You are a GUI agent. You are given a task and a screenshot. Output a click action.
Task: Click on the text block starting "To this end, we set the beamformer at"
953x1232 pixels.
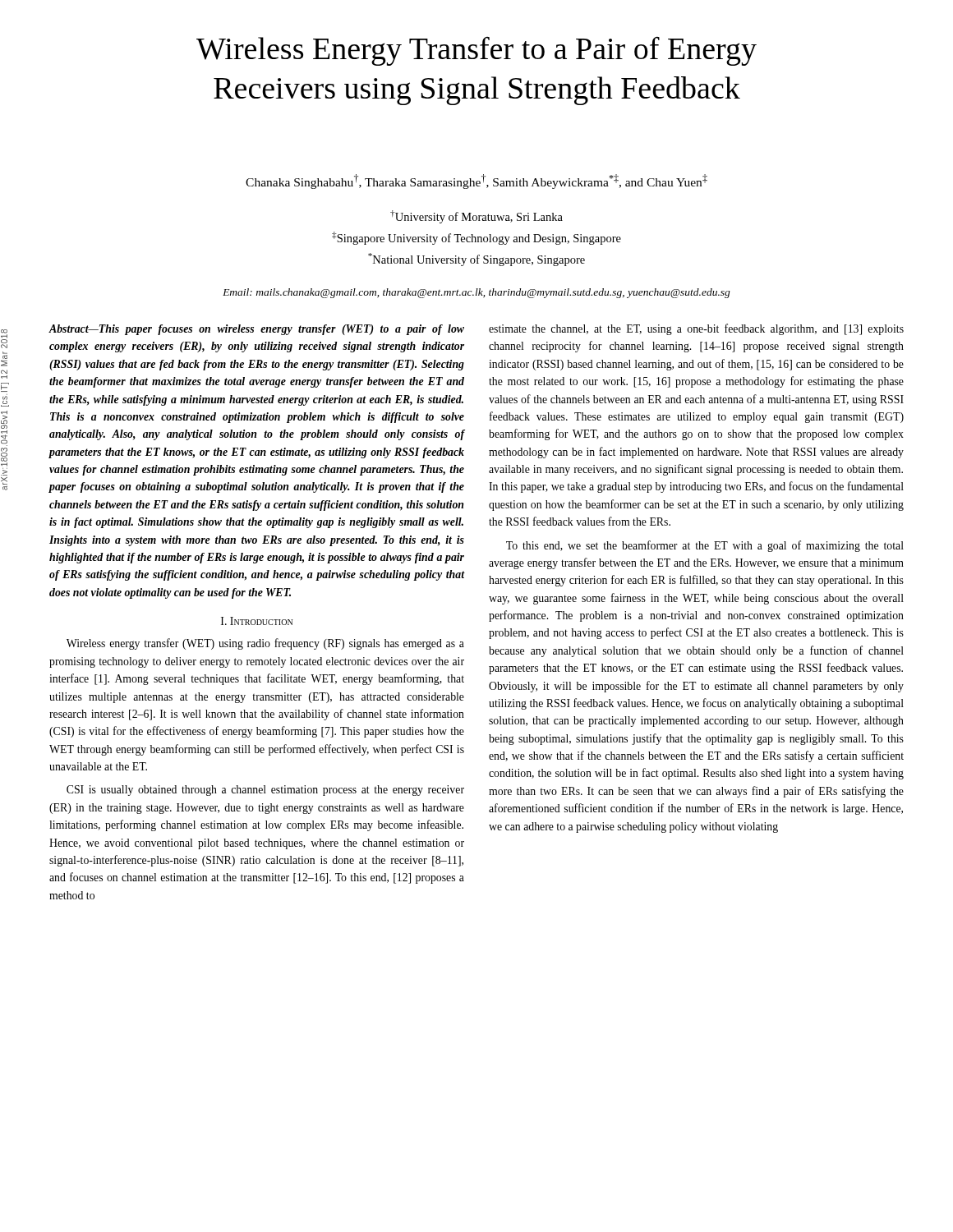[696, 686]
